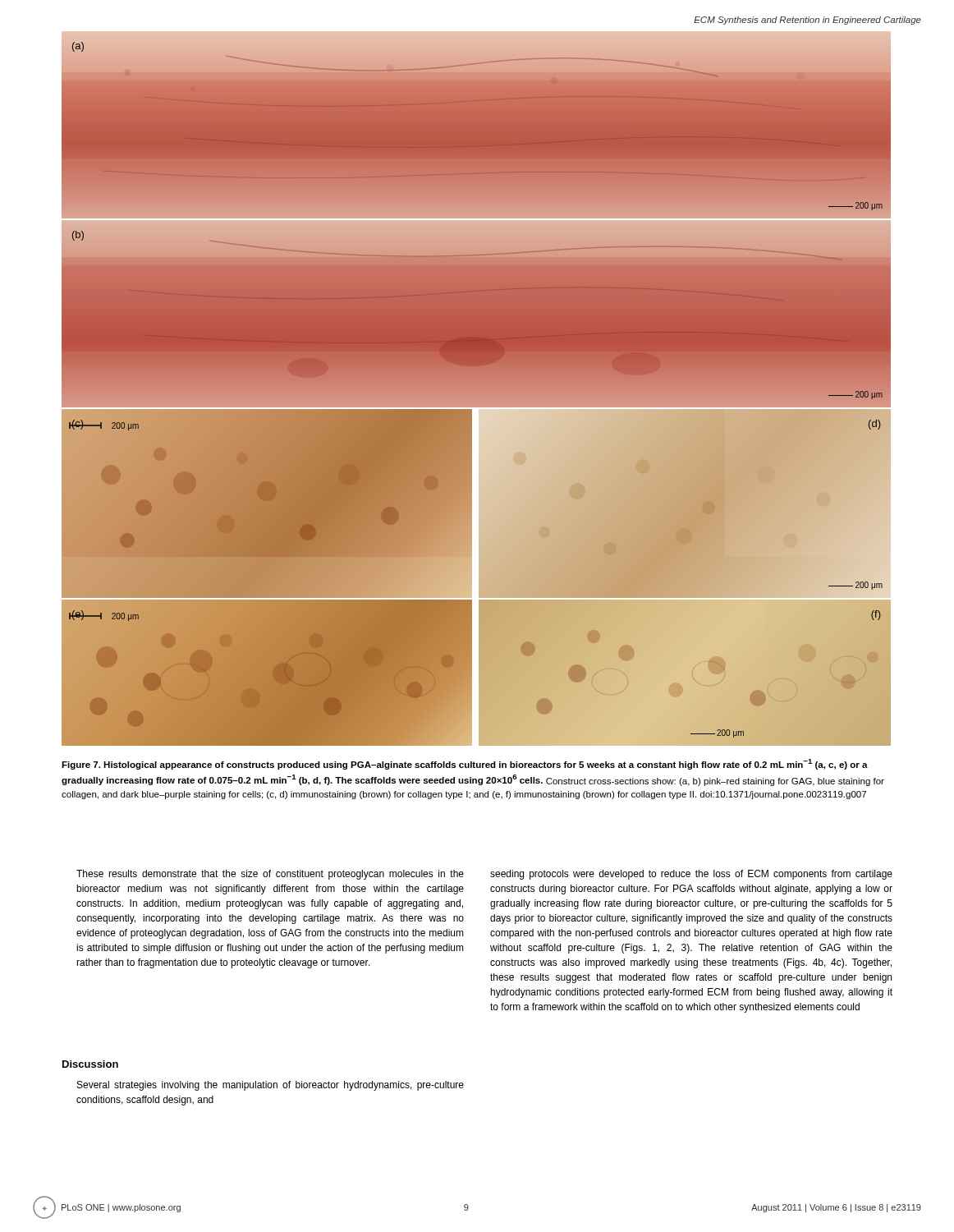Where is the caption that starts "Figure 7. Histological"?
The image size is (954, 1232).
click(x=473, y=778)
